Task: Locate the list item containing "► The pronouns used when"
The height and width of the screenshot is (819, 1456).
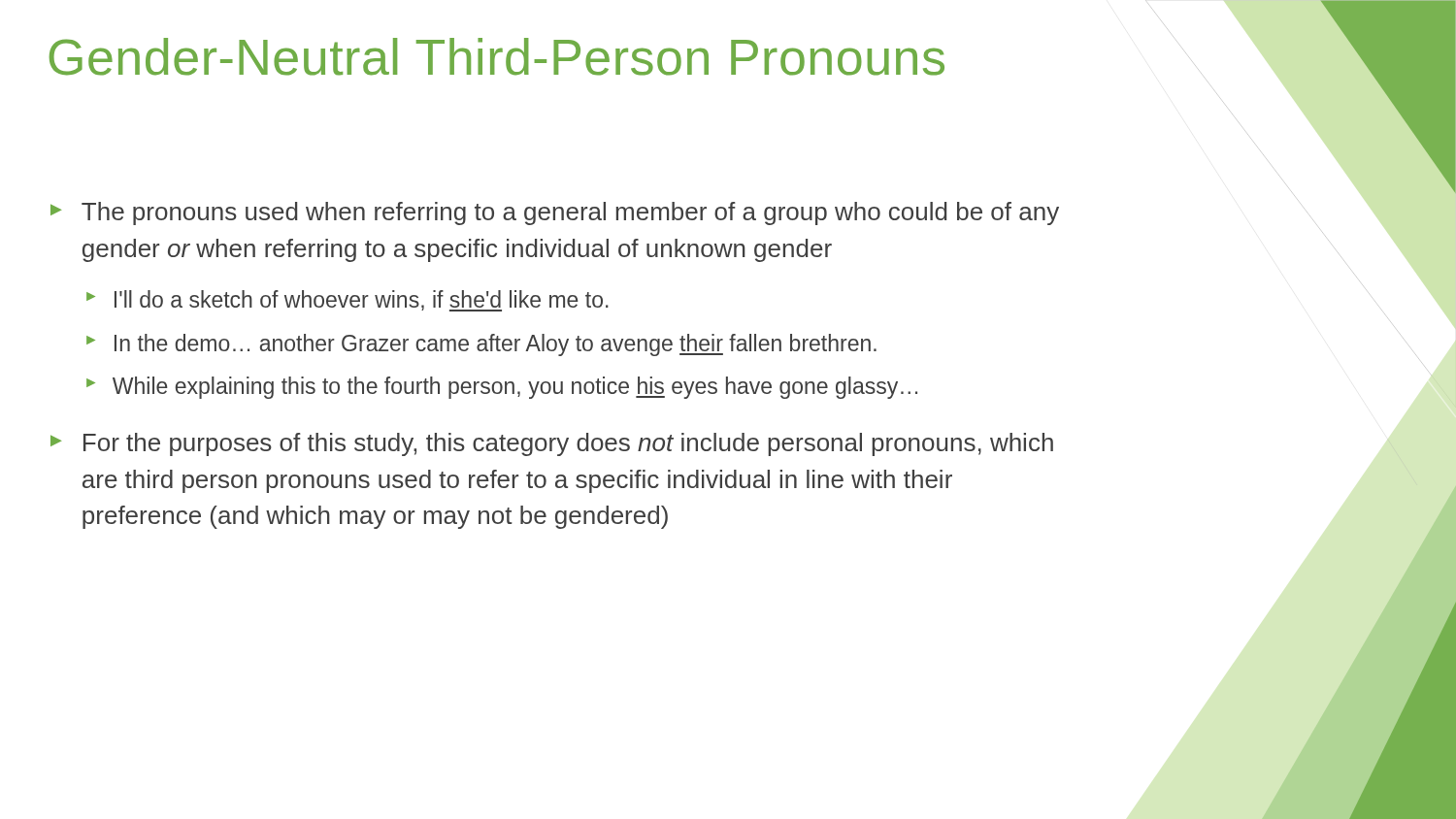Action: point(556,298)
